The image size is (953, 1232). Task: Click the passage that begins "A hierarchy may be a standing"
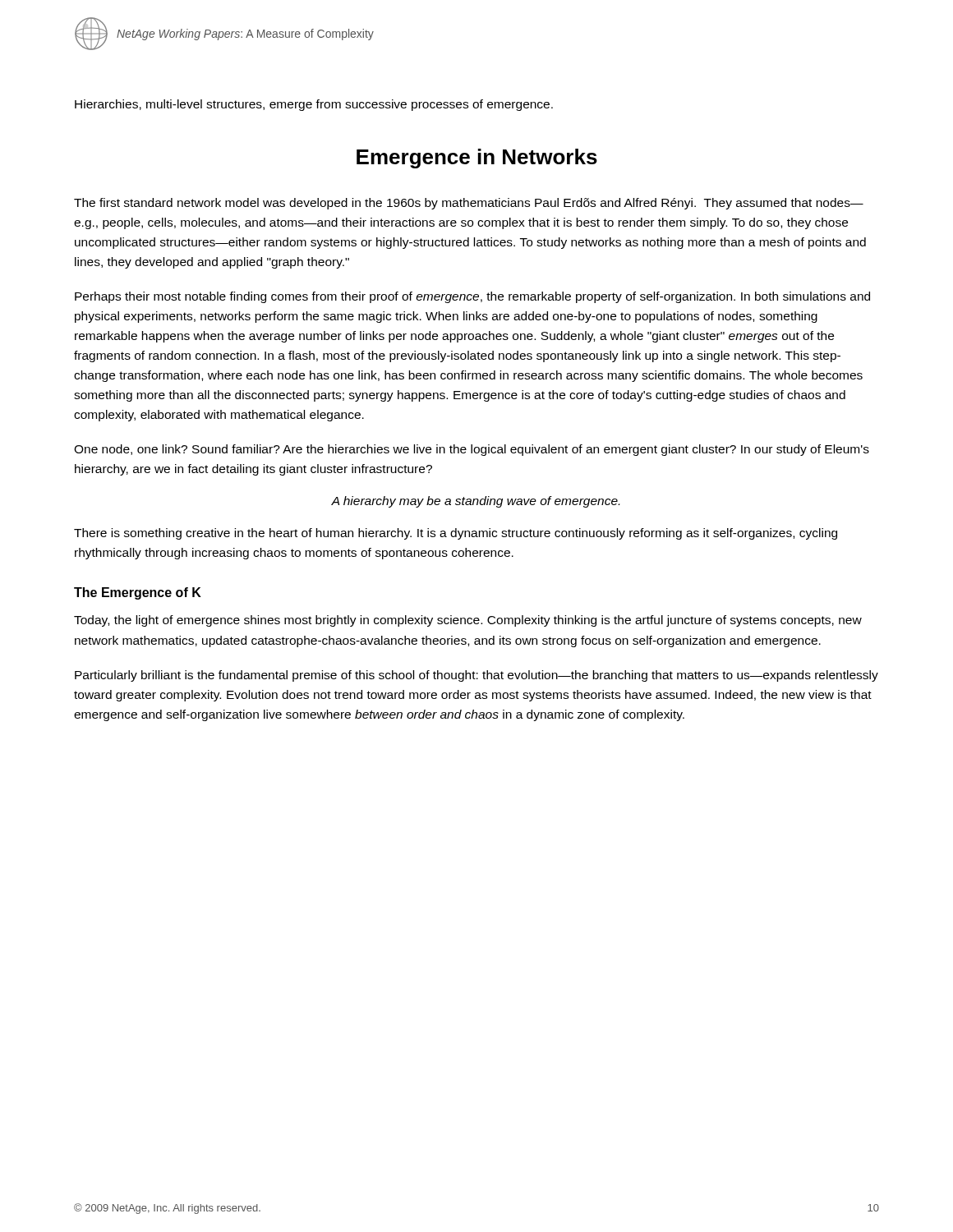pos(476,501)
